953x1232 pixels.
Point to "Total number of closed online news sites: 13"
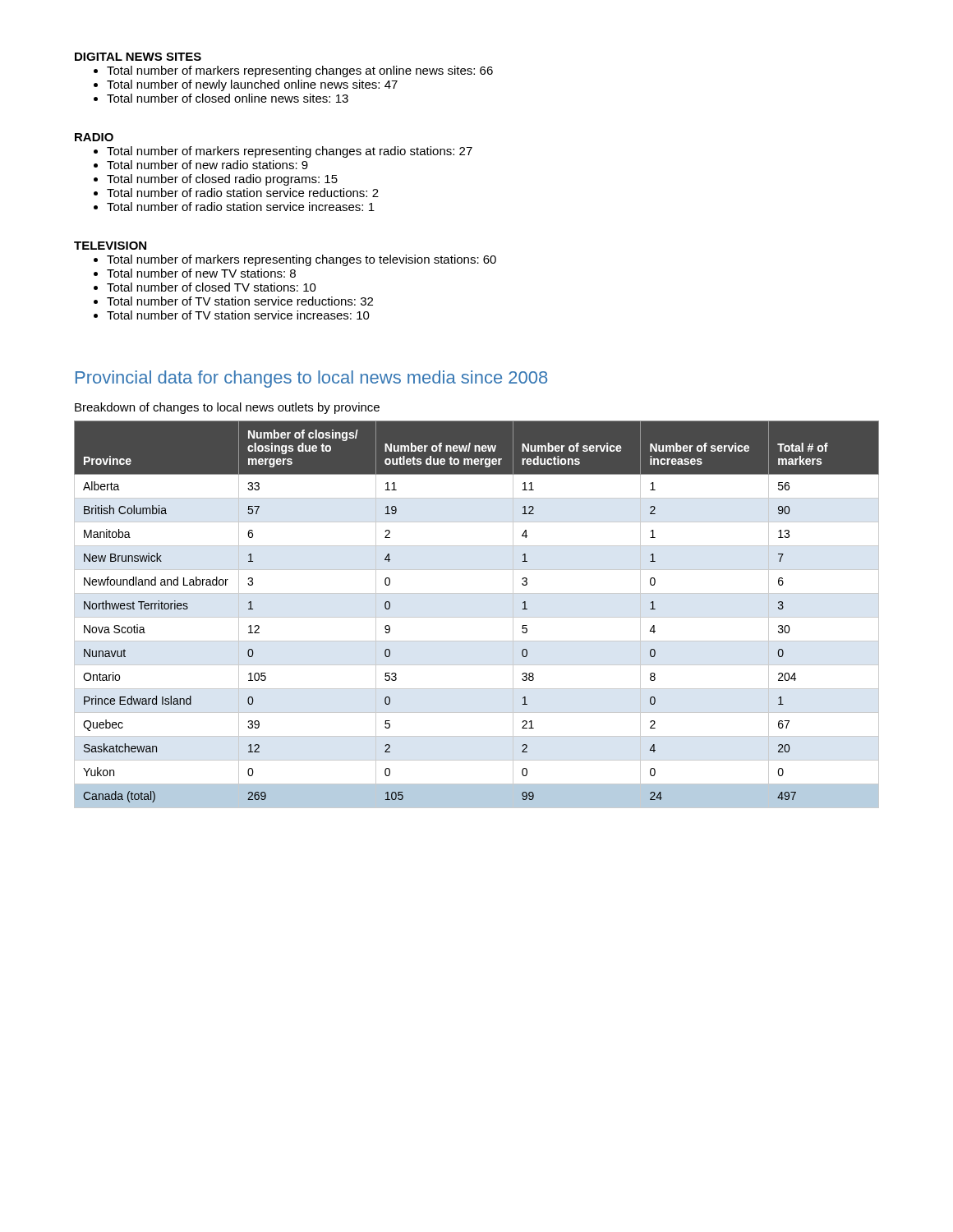pyautogui.click(x=228, y=98)
